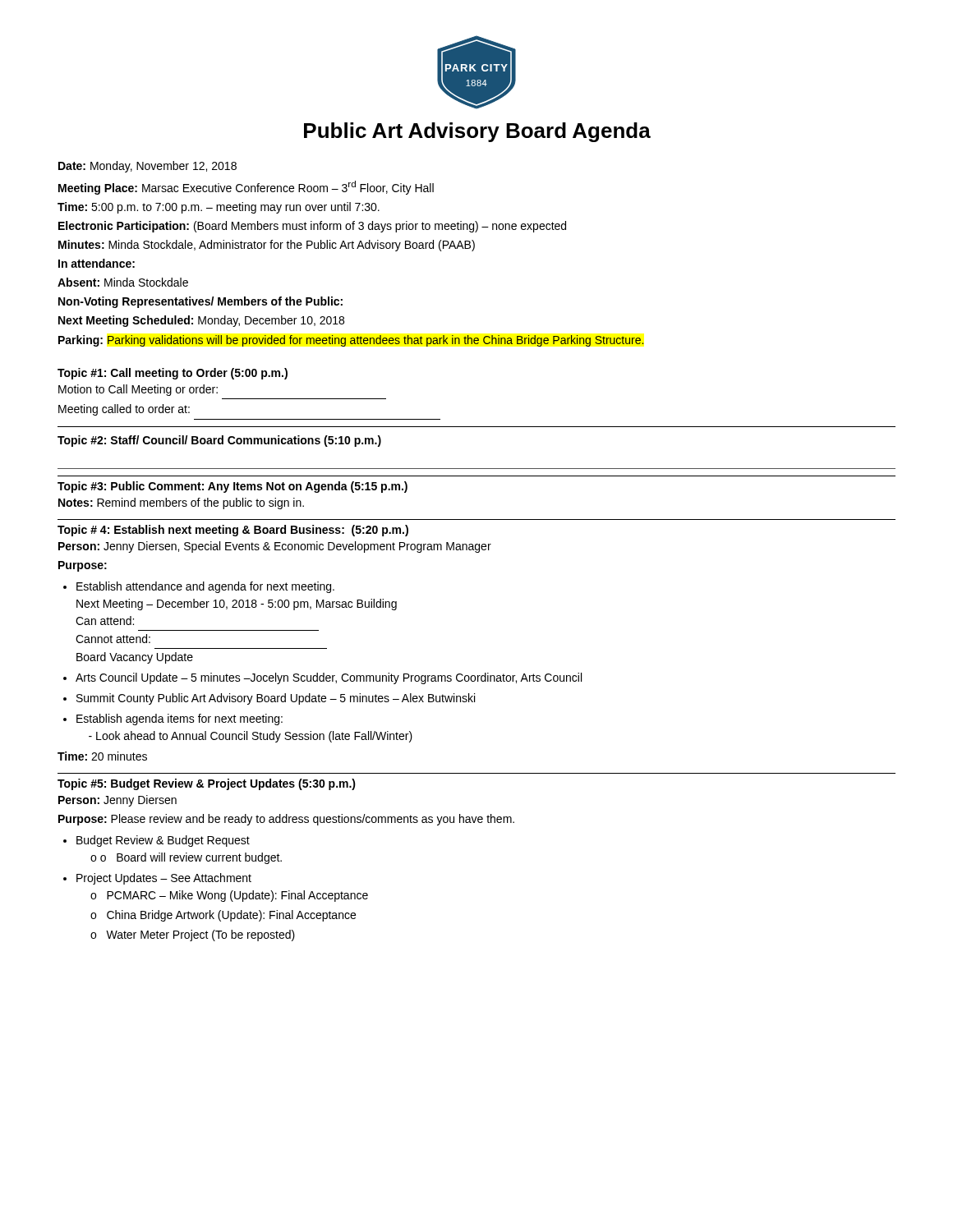
Task: Where is the passage that starts "Establish agenda items for"?
Action: tap(173, 719)
